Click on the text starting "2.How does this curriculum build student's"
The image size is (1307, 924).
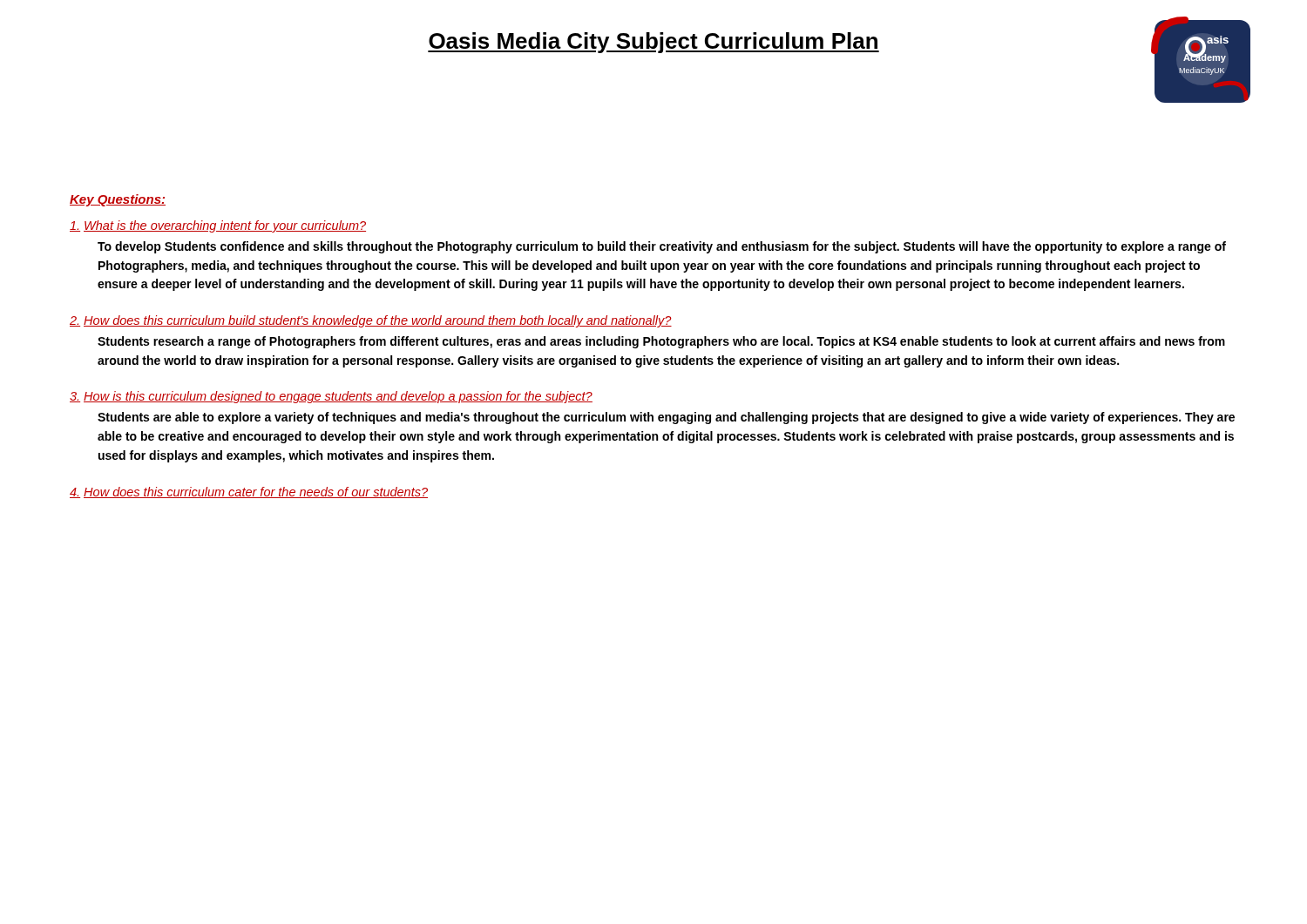370,321
